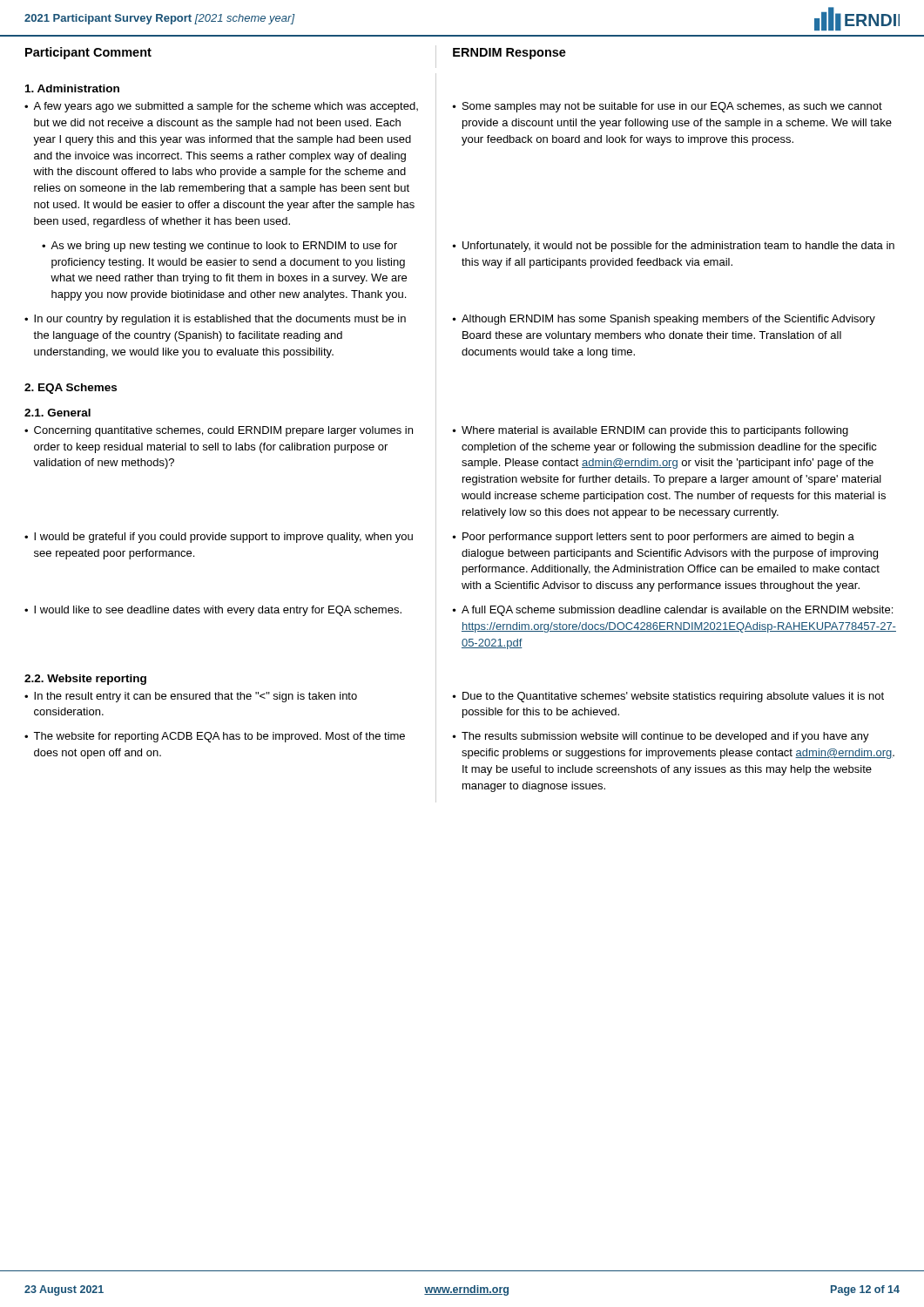
Task: Click the passage that begins "• Where material is available ERNDIM can provide"
Action: pos(676,472)
